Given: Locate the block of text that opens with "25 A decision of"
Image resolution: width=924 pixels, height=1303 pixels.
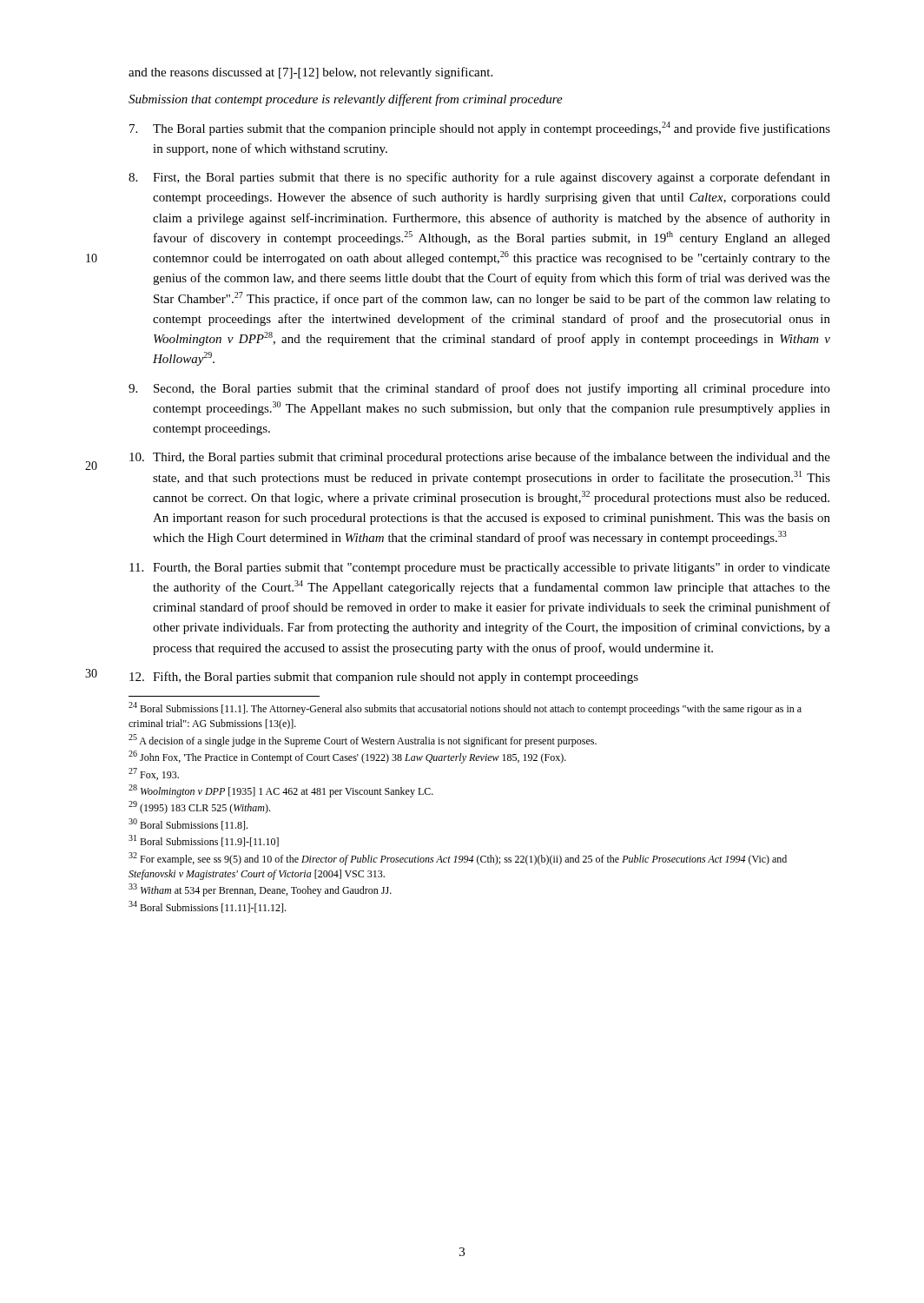Looking at the screenshot, I should 479,741.
